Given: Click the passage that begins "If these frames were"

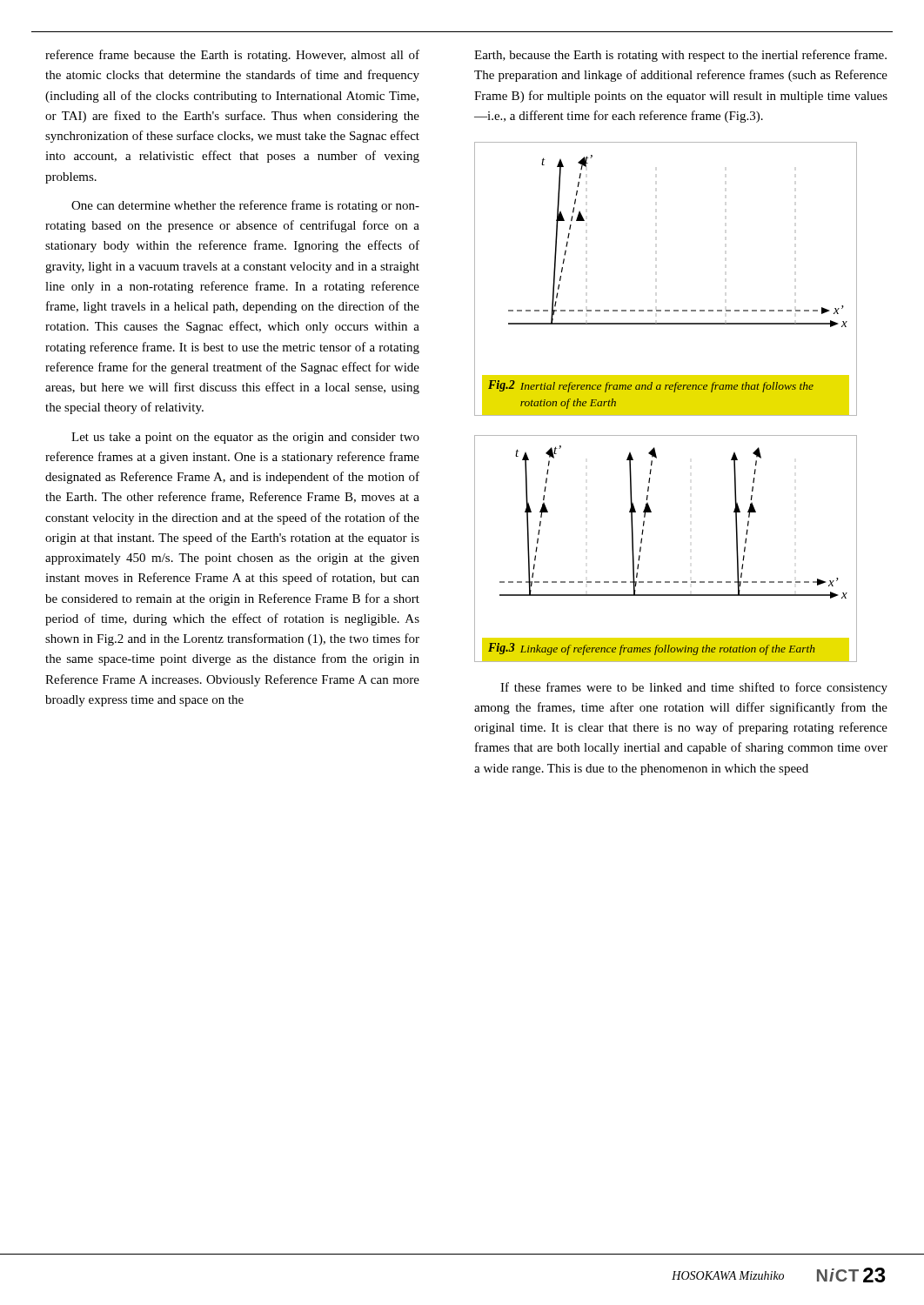Looking at the screenshot, I should click(681, 728).
